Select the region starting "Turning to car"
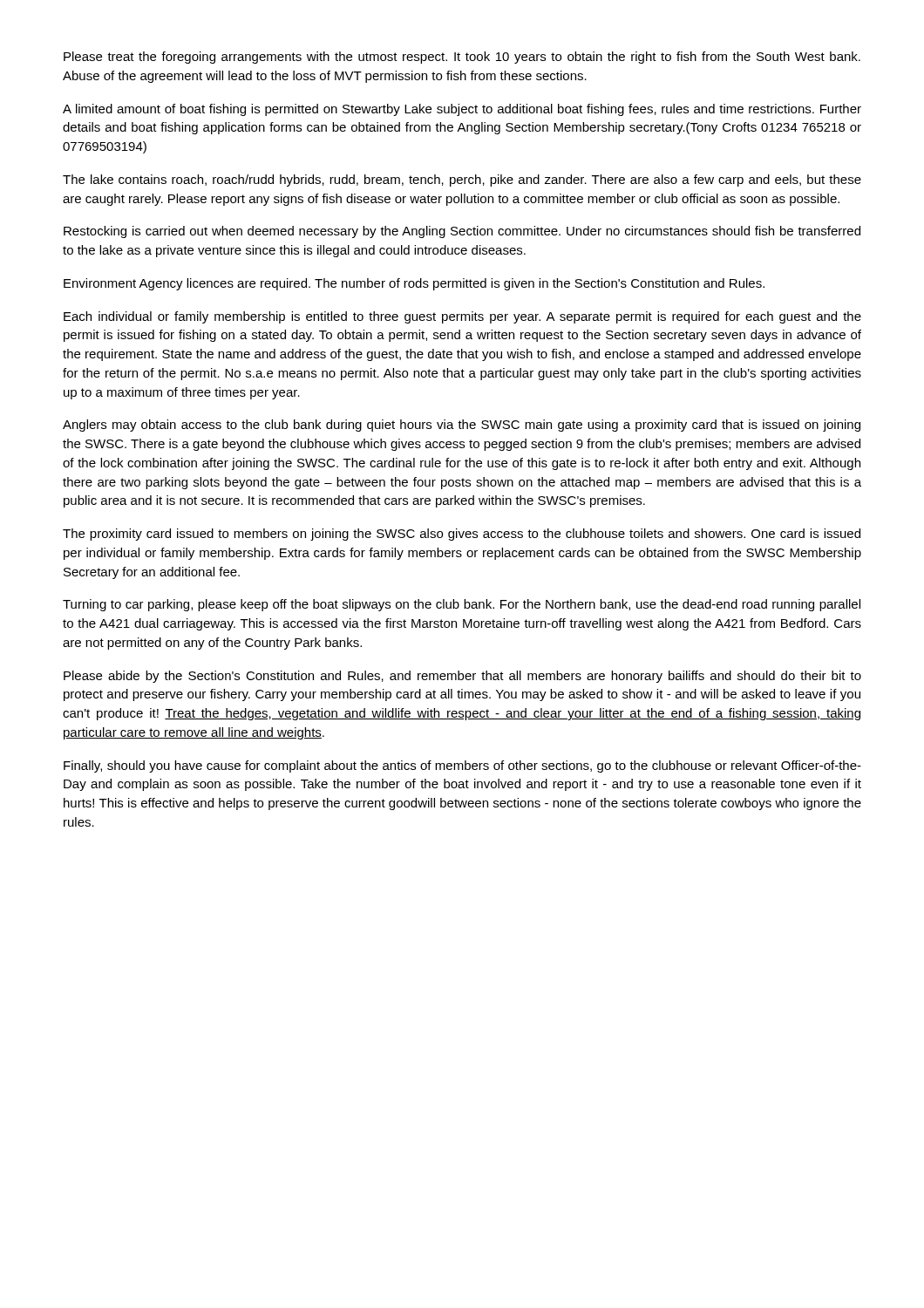Image resolution: width=924 pixels, height=1308 pixels. click(462, 623)
